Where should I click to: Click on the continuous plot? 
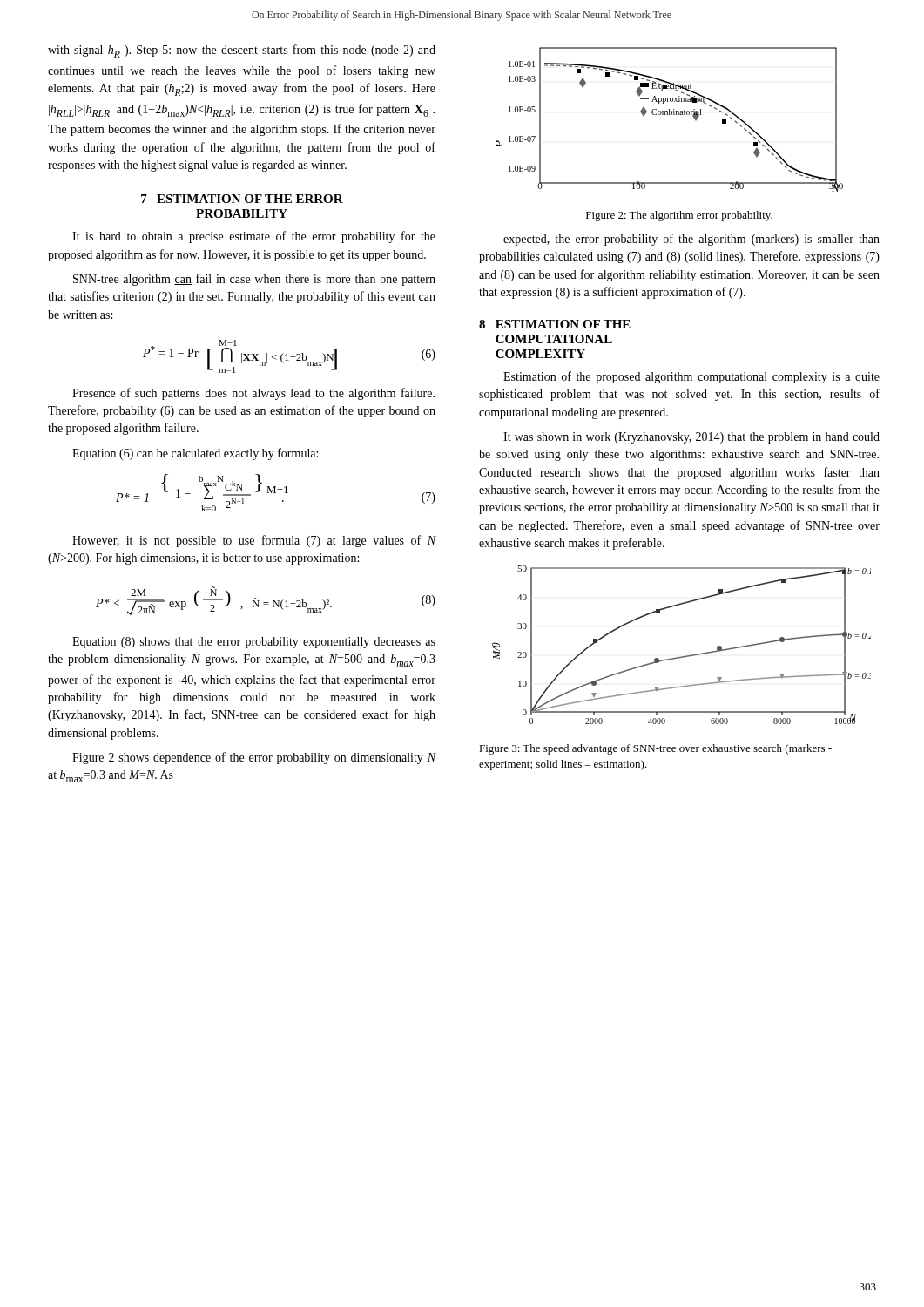point(679,124)
